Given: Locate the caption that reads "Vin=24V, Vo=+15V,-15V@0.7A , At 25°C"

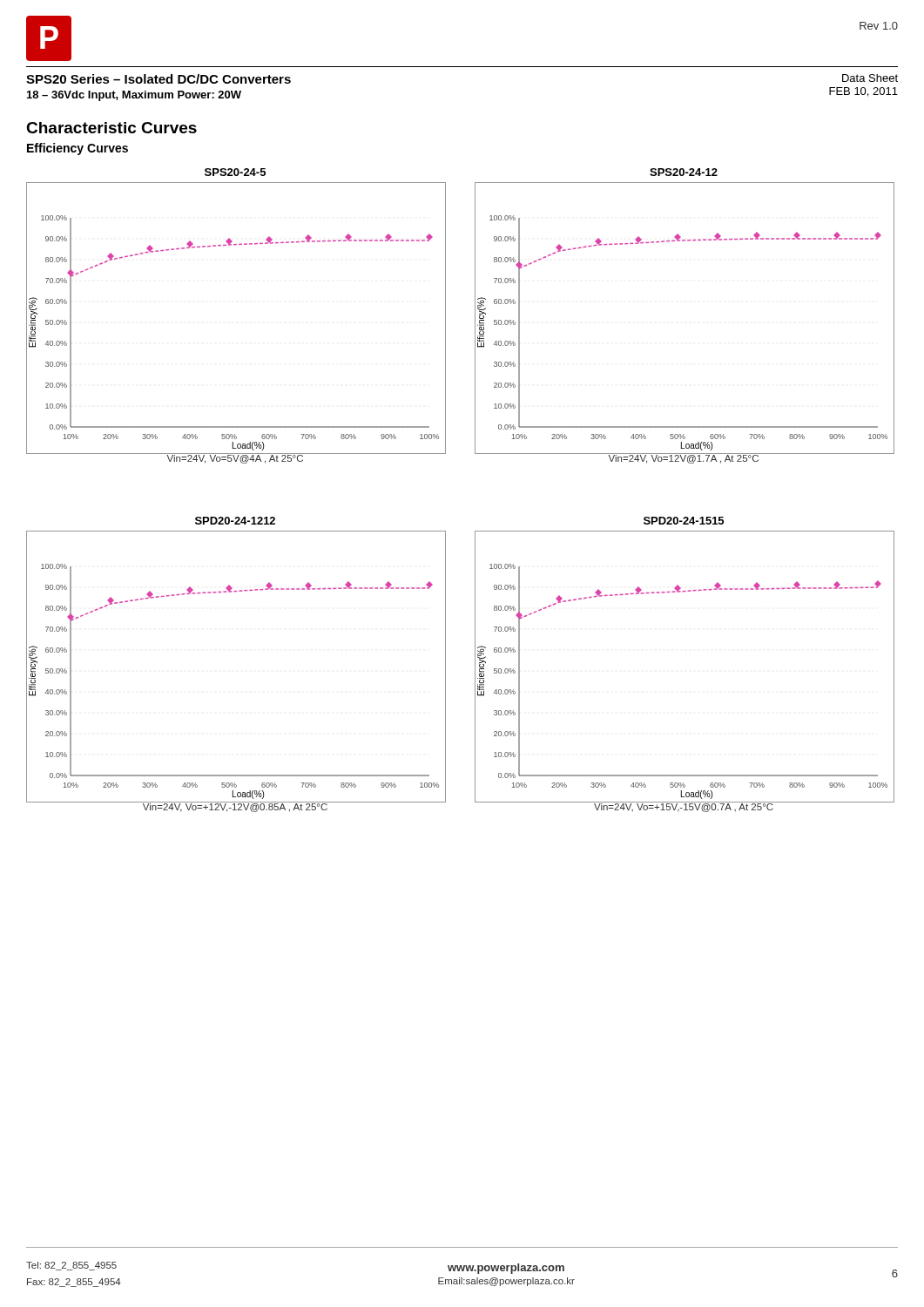Looking at the screenshot, I should point(684,807).
